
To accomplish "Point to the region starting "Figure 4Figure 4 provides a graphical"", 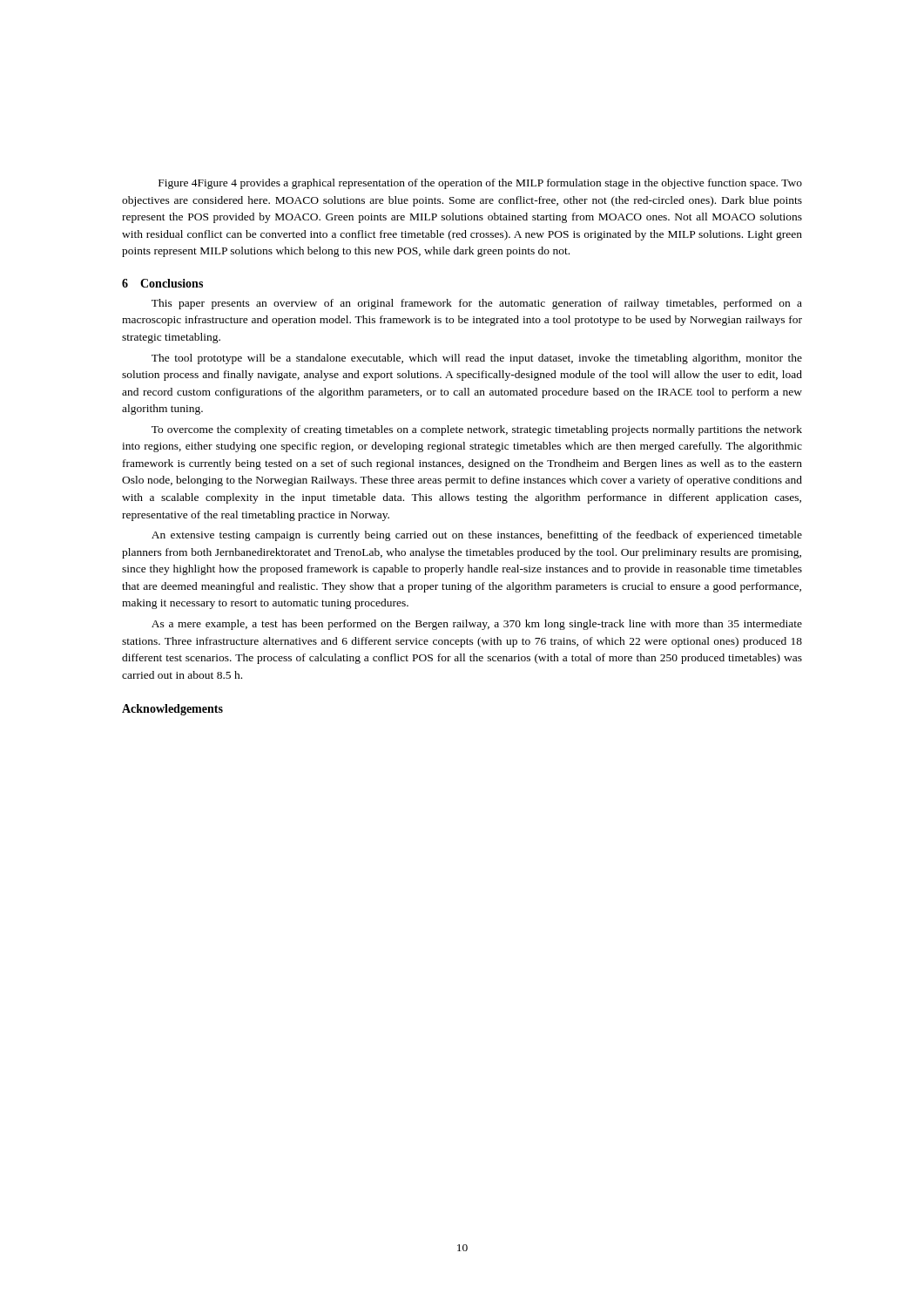I will click(x=462, y=217).
